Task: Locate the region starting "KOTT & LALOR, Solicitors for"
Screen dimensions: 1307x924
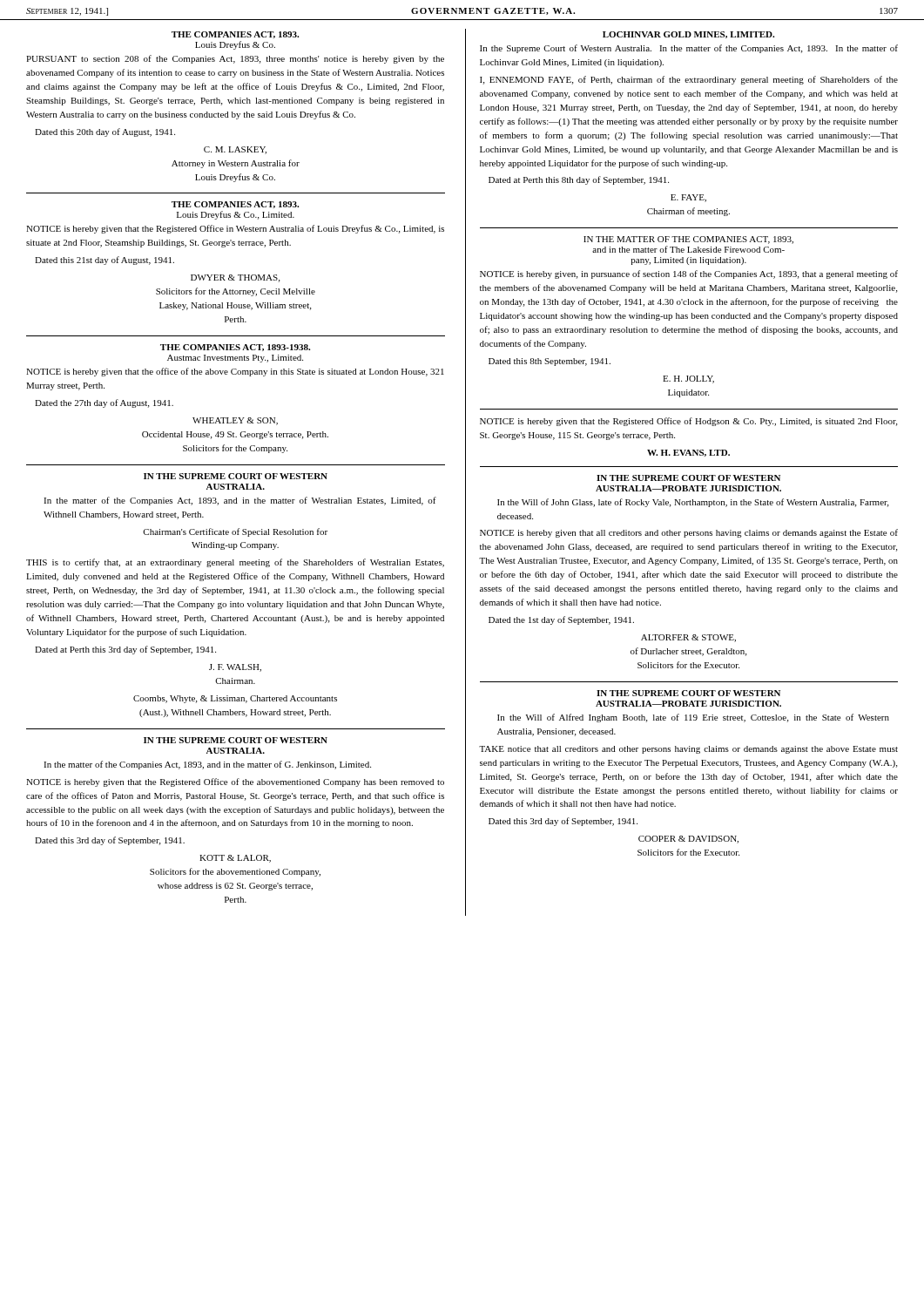Action: [235, 879]
